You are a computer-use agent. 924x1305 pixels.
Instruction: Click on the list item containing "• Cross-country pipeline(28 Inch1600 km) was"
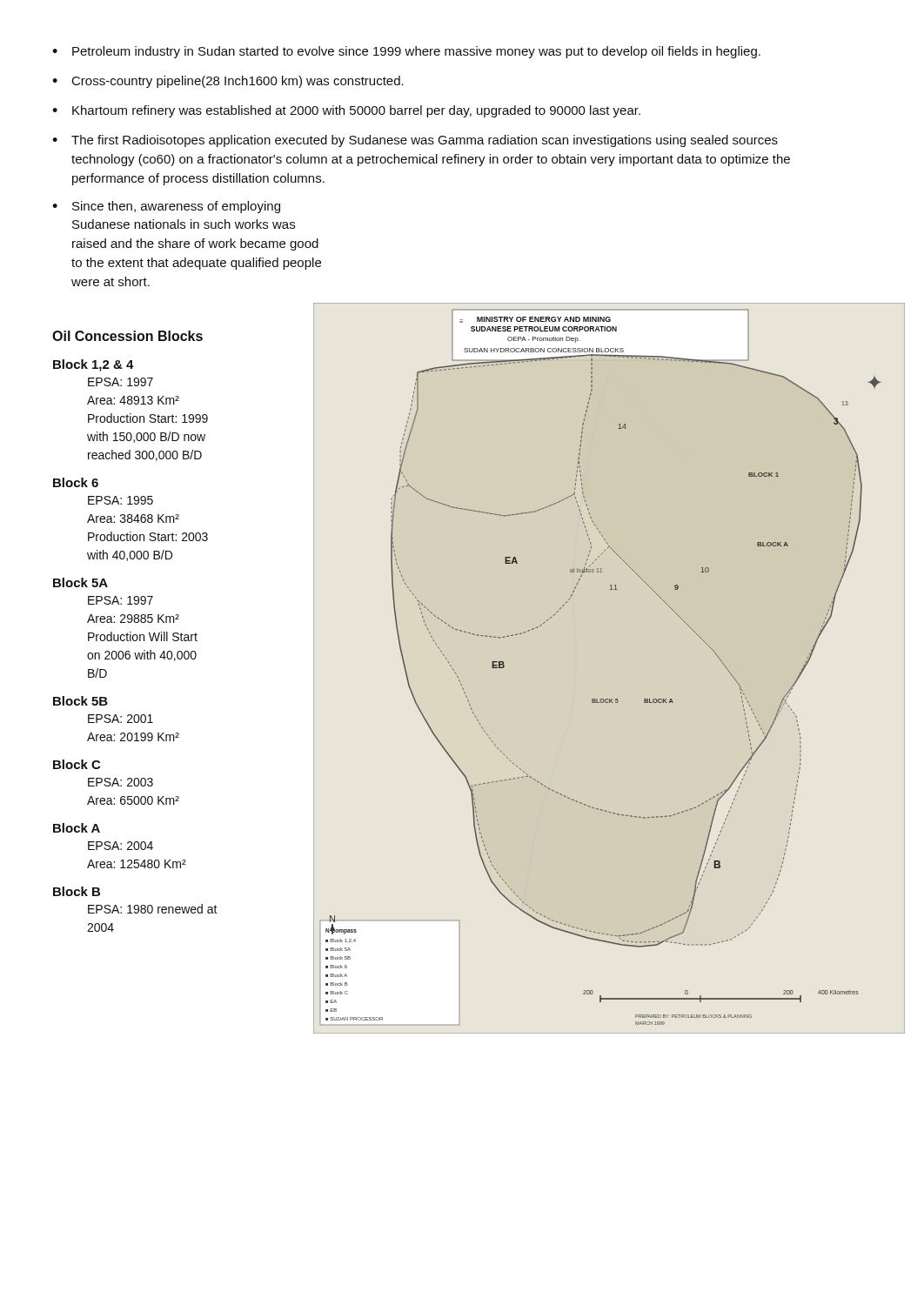coord(228,82)
